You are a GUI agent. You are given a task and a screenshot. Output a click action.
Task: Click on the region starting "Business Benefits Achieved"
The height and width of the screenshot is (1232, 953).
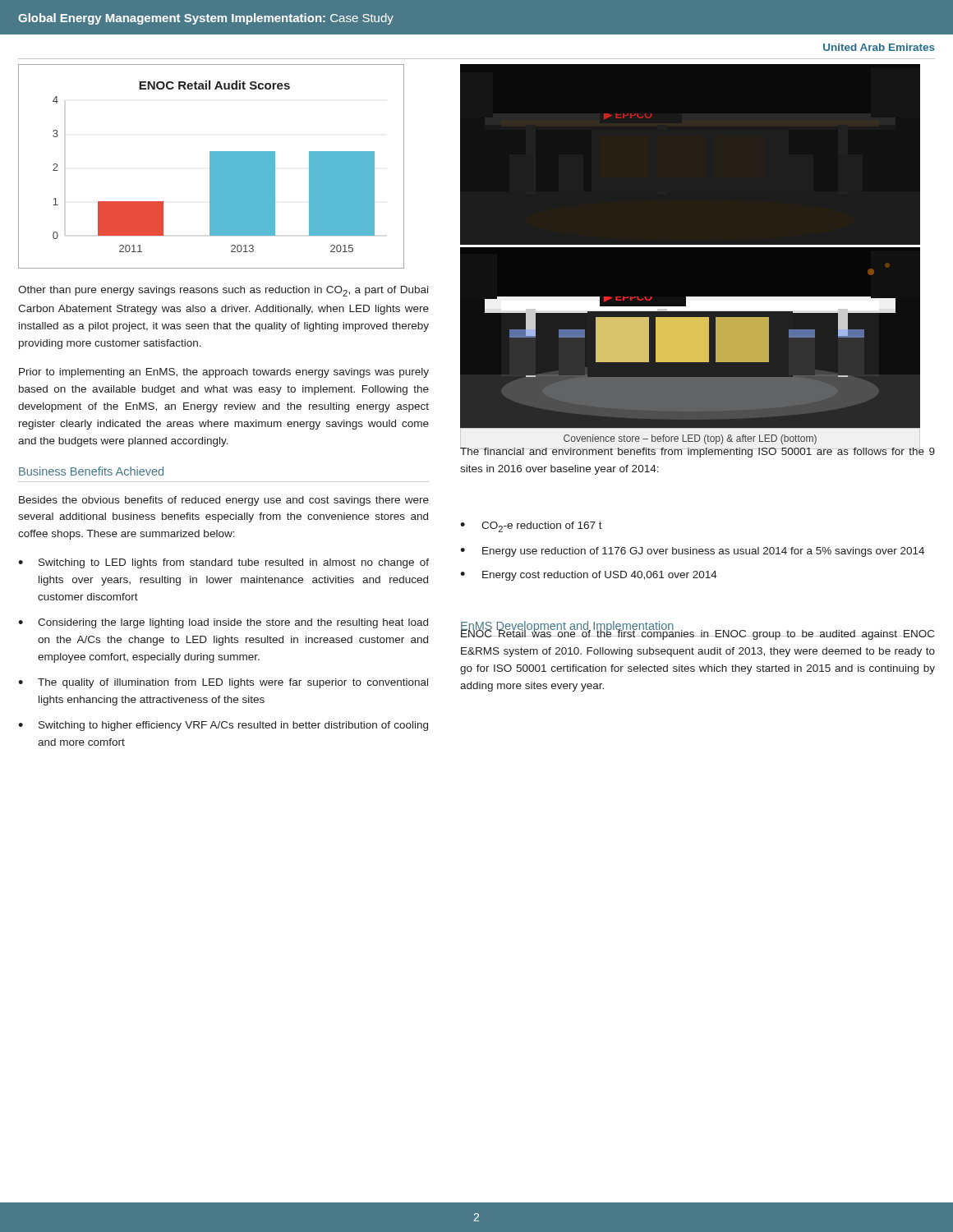[91, 471]
